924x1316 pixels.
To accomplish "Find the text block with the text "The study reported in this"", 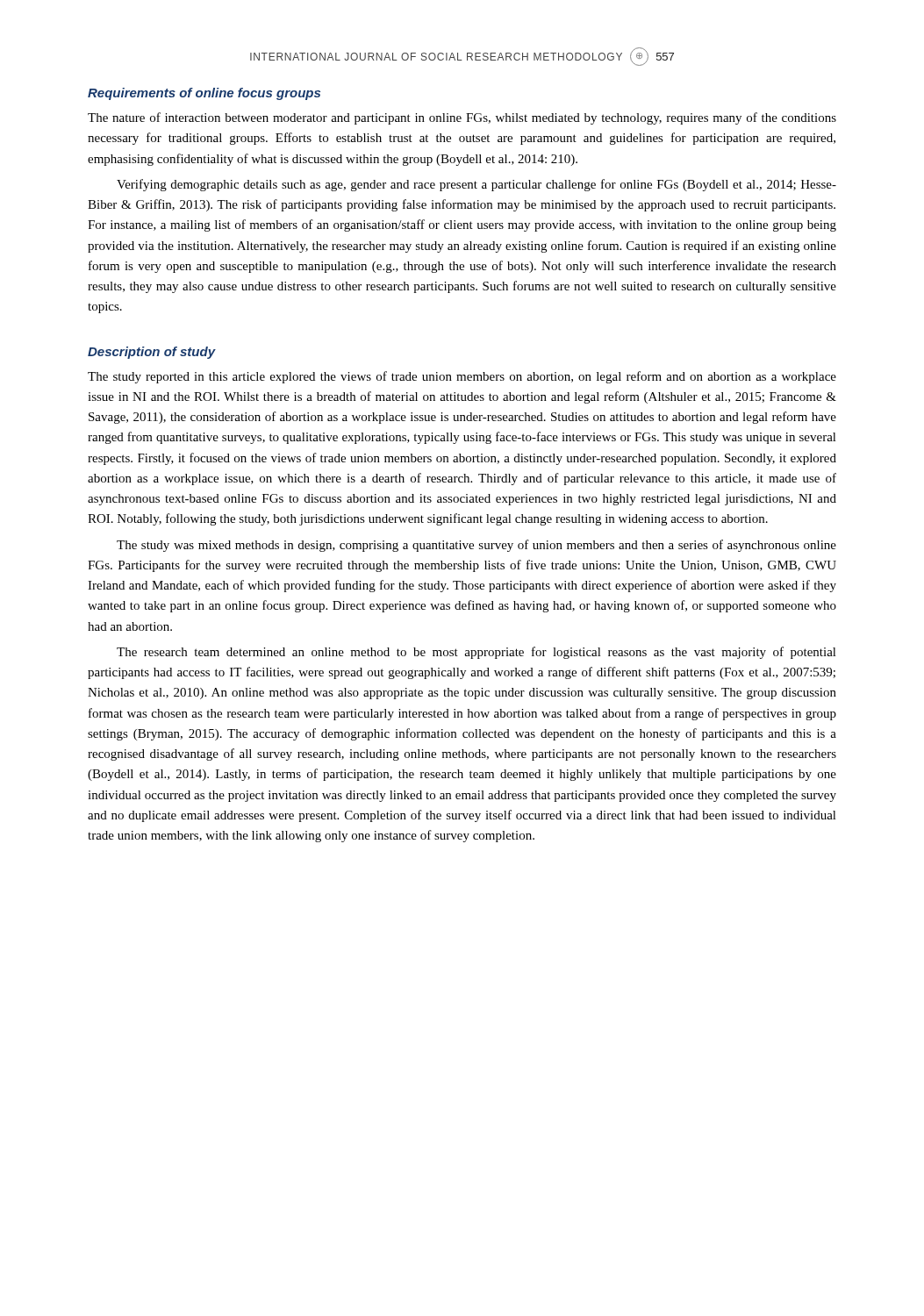I will (462, 606).
